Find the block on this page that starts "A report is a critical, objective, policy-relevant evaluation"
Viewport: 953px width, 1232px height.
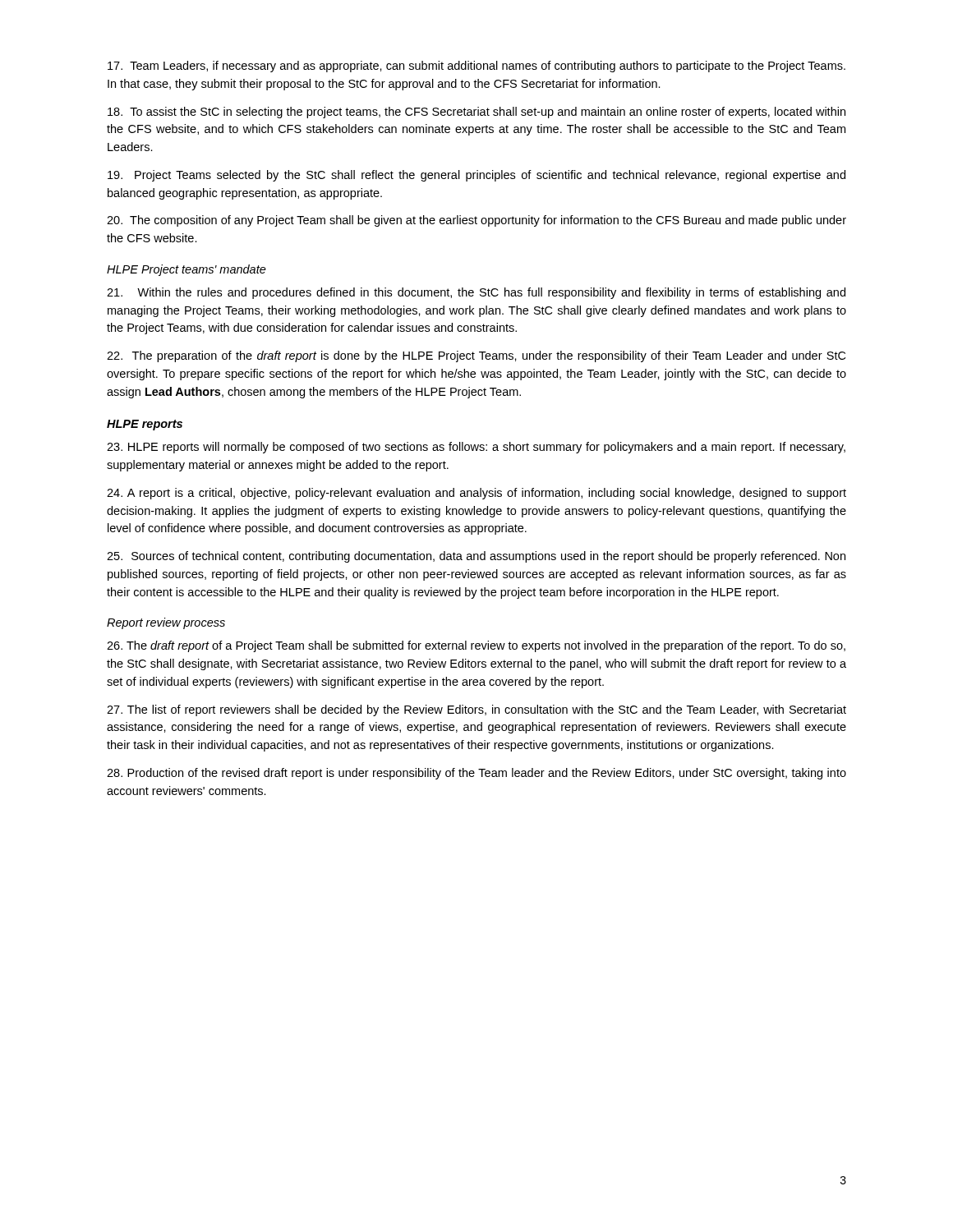coord(476,510)
